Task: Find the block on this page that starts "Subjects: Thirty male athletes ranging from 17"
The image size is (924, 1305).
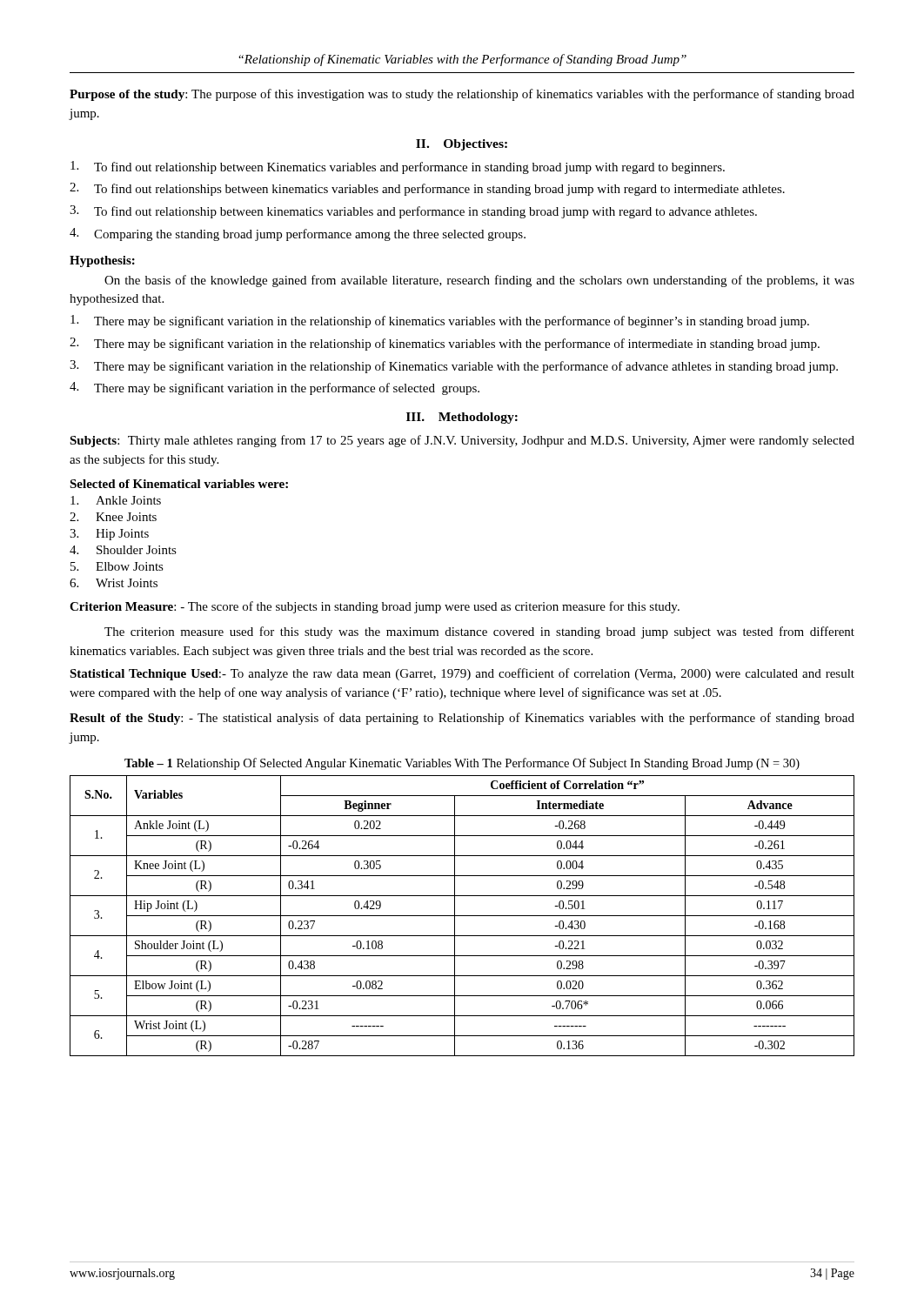Action: [462, 450]
